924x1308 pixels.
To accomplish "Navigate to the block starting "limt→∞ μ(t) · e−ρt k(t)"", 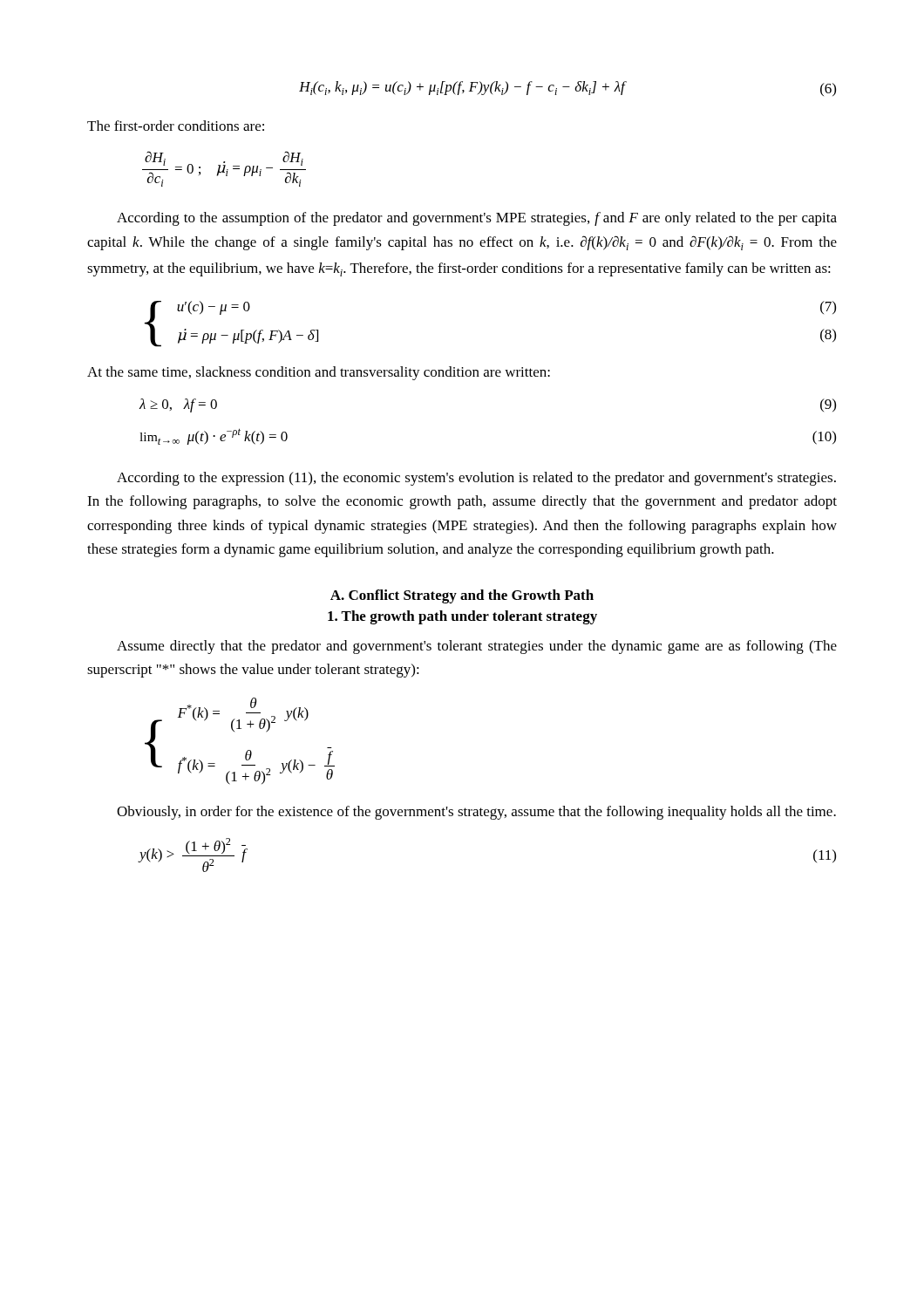I will tap(204, 435).
